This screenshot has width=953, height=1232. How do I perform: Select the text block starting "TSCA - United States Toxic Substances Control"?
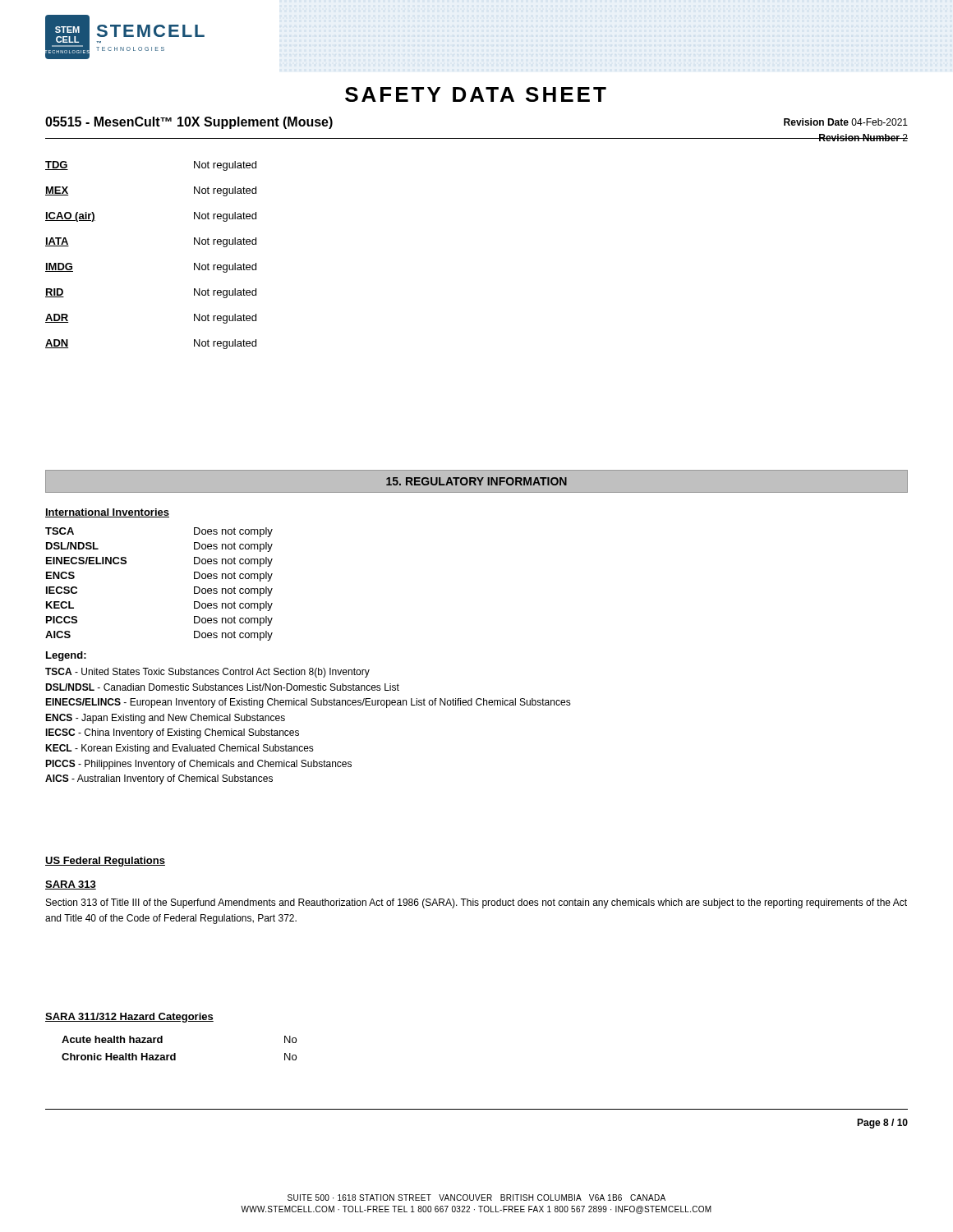[x=207, y=672]
